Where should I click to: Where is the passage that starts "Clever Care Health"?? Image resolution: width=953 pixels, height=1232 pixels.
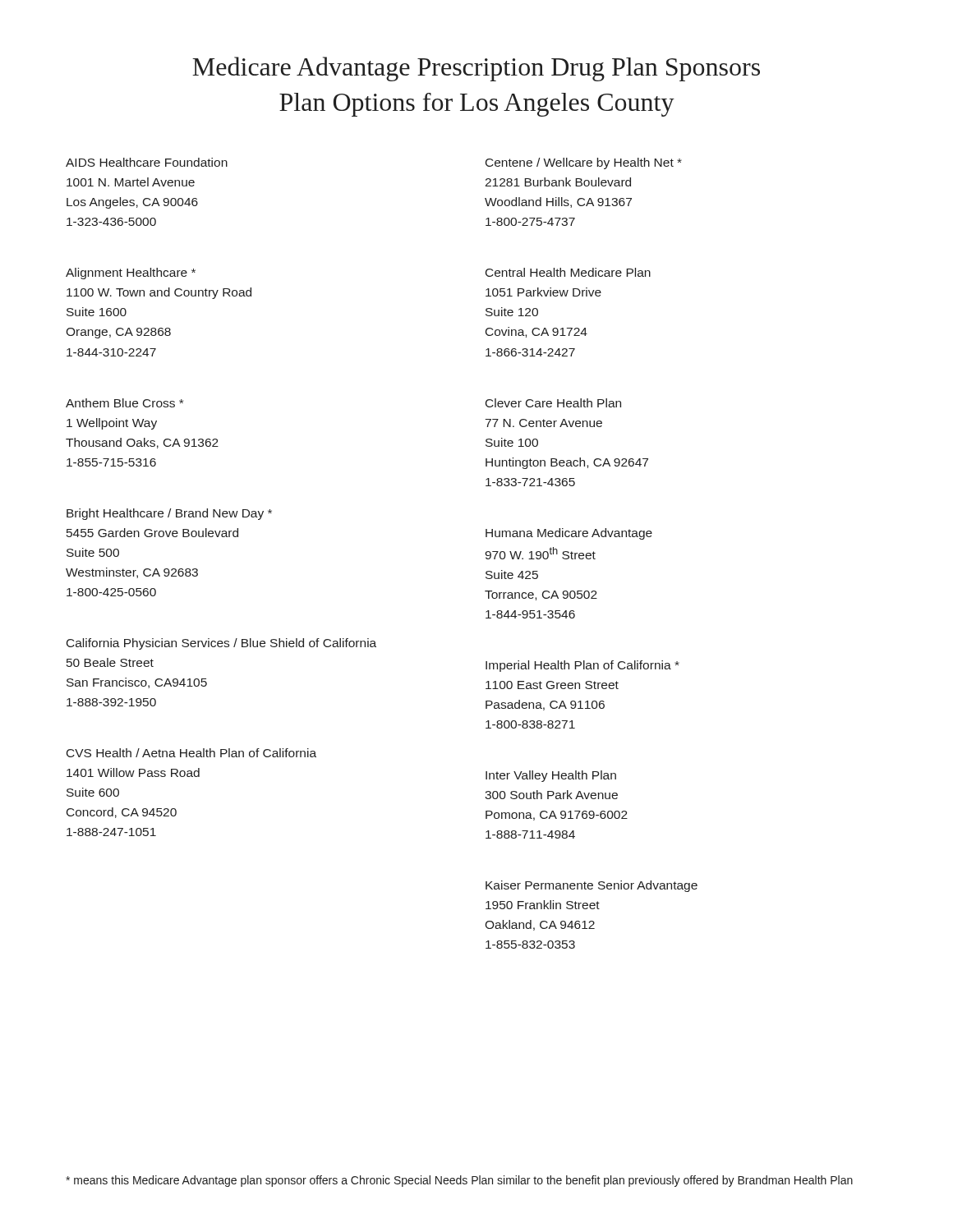point(553,403)
